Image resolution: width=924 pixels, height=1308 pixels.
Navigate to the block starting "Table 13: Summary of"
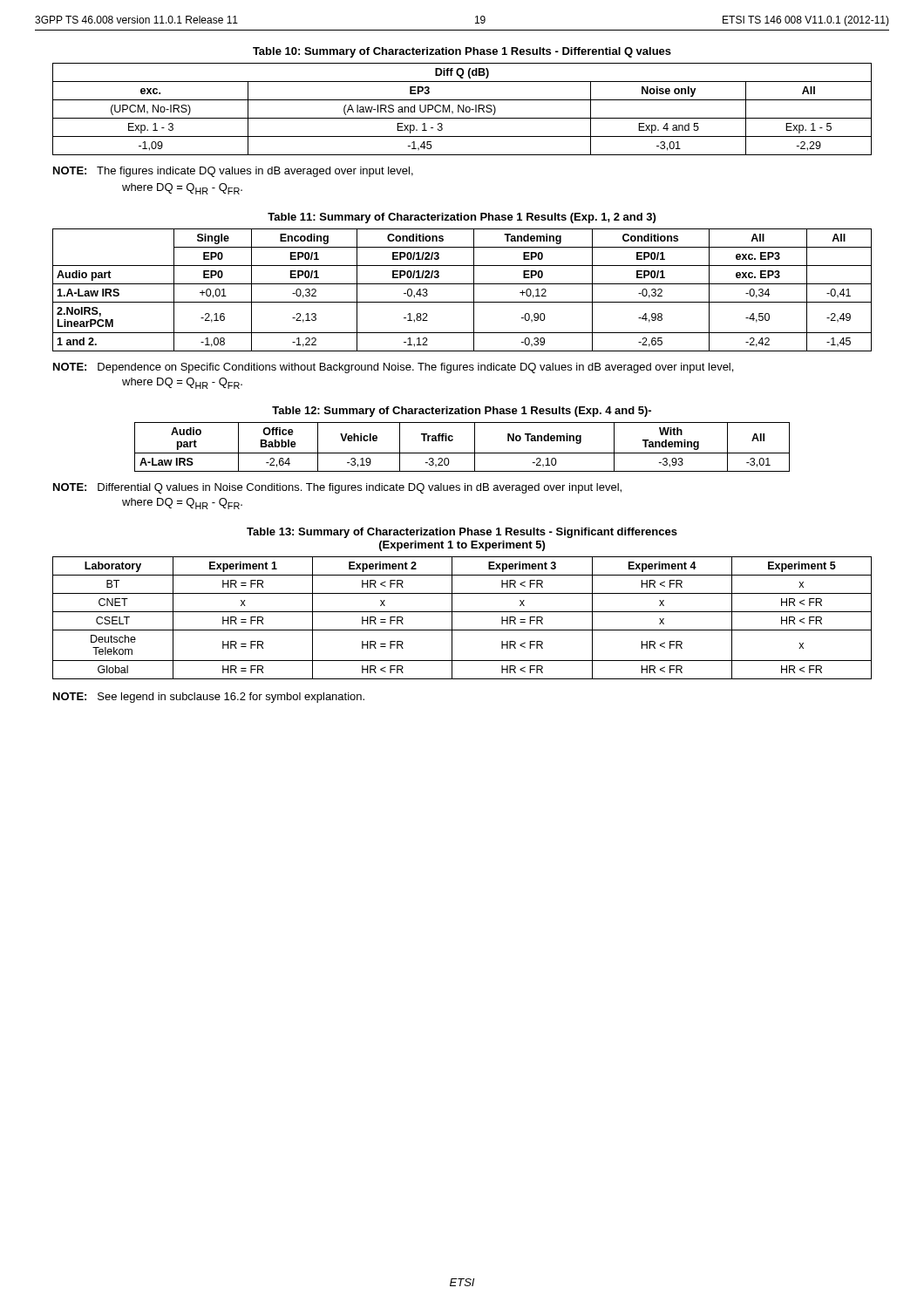point(462,538)
